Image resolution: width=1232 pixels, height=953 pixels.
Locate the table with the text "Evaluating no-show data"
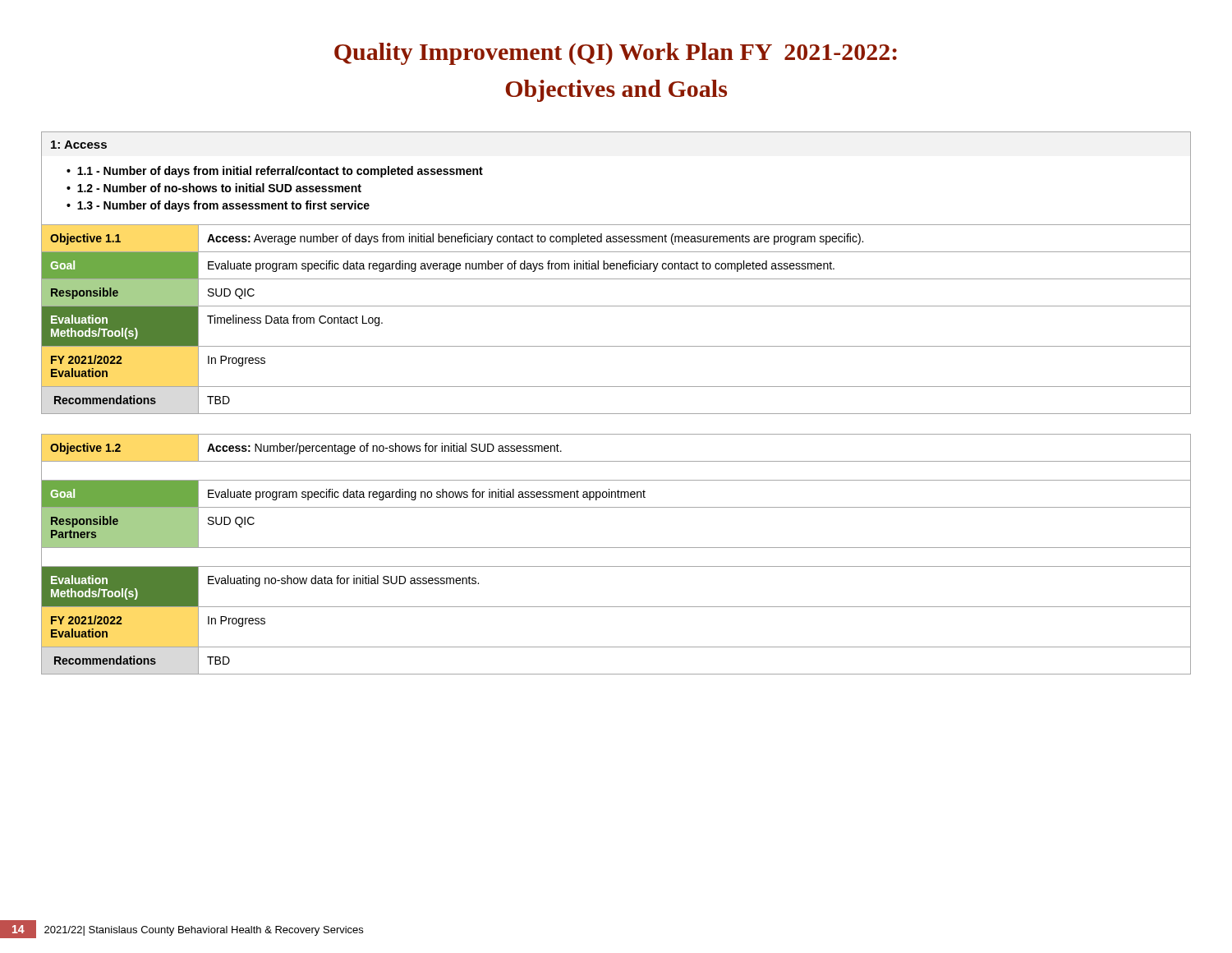click(616, 554)
